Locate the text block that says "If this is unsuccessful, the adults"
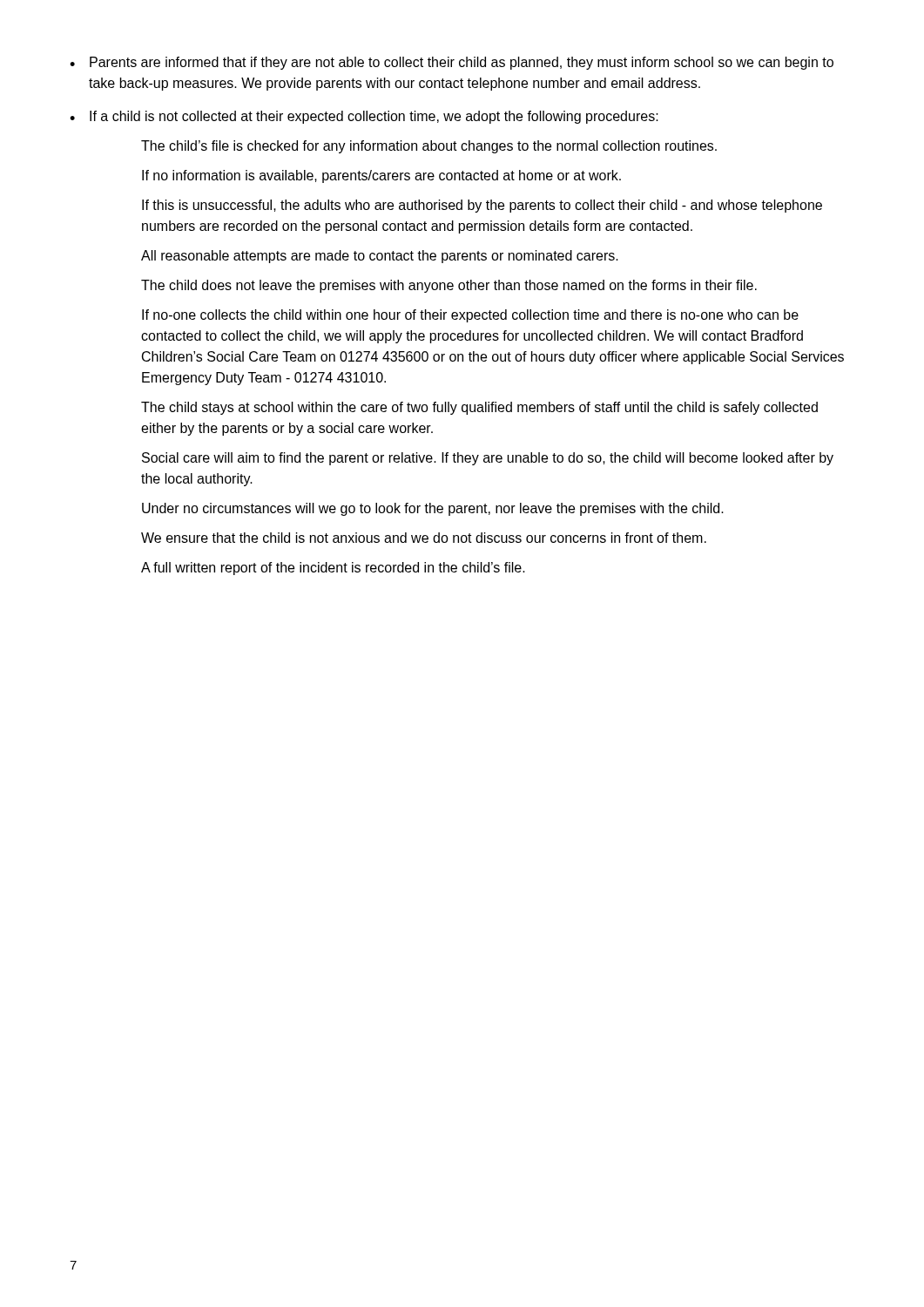924x1307 pixels. pos(482,216)
